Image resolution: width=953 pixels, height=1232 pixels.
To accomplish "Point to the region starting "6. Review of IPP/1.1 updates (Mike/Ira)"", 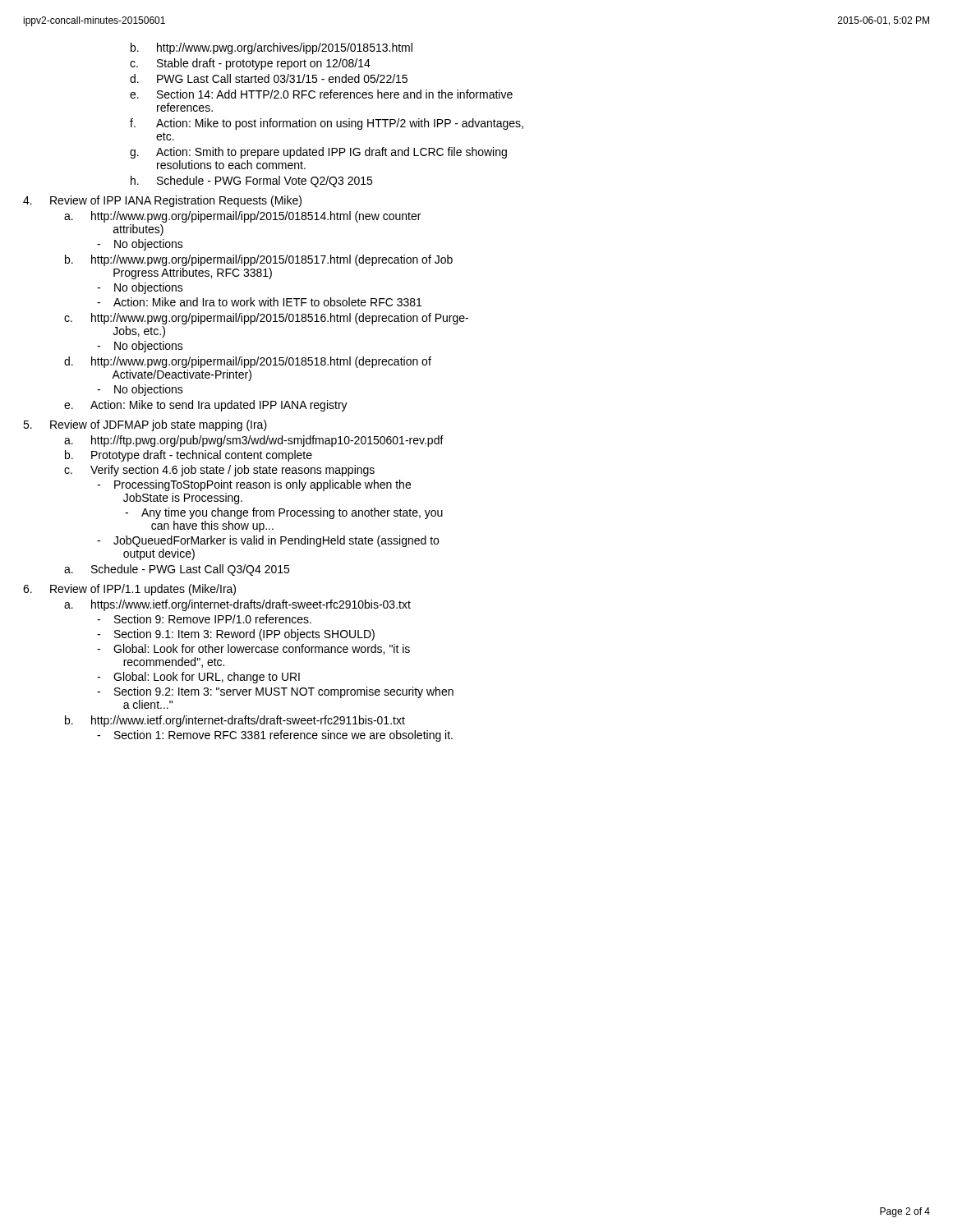I will click(x=130, y=589).
